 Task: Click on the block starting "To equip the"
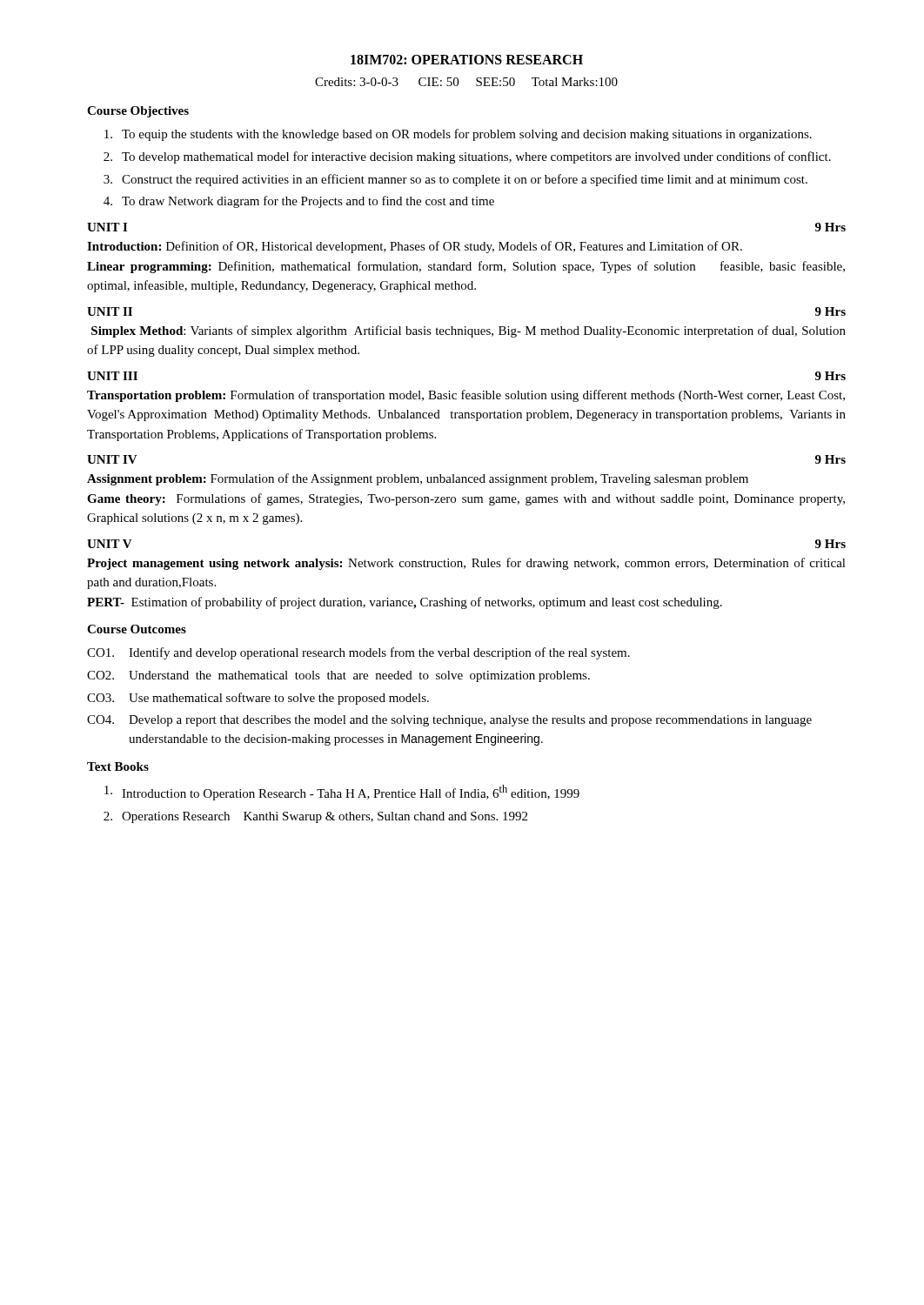466,135
